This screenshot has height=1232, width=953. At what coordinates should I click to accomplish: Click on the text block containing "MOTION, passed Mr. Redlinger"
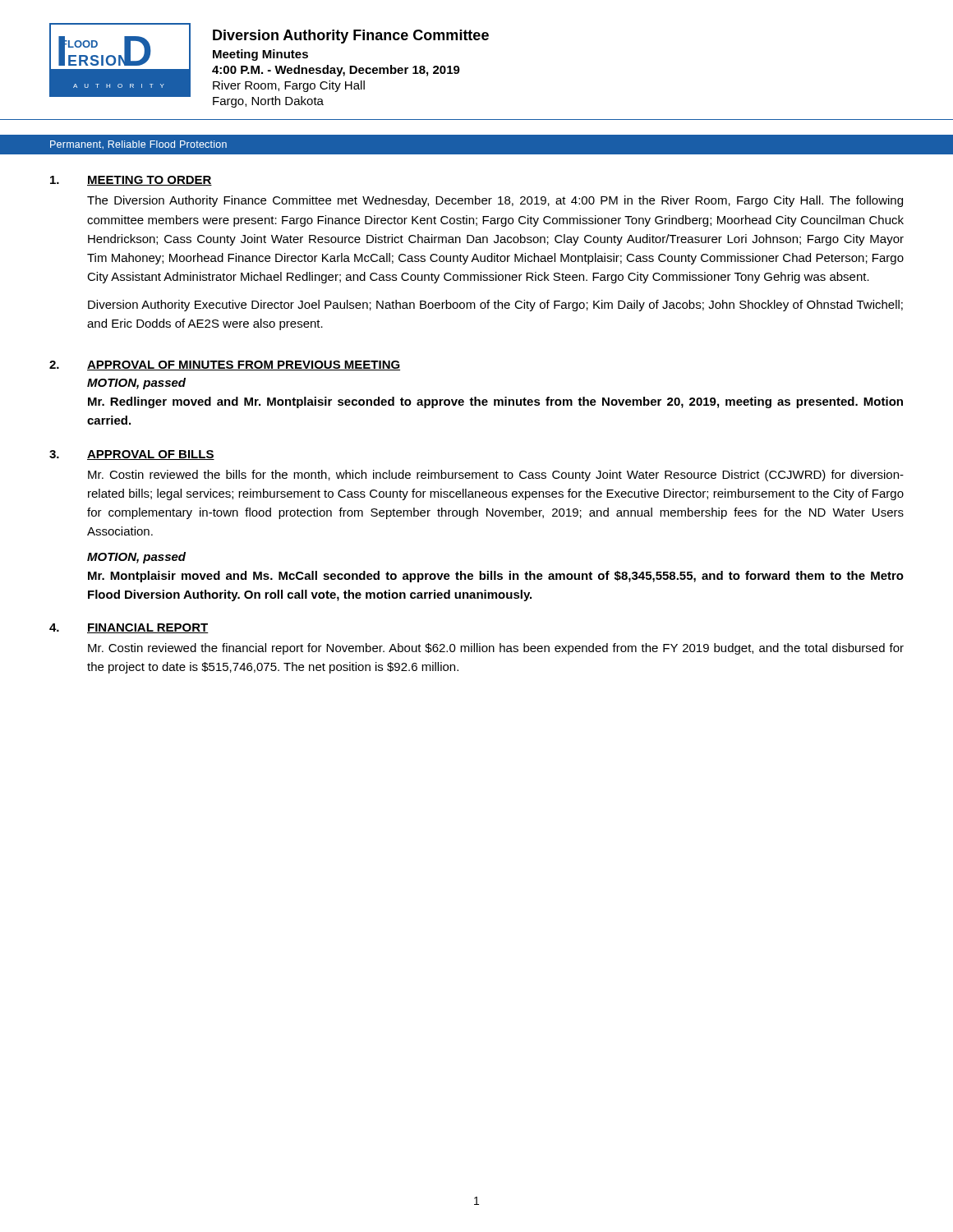tap(495, 403)
